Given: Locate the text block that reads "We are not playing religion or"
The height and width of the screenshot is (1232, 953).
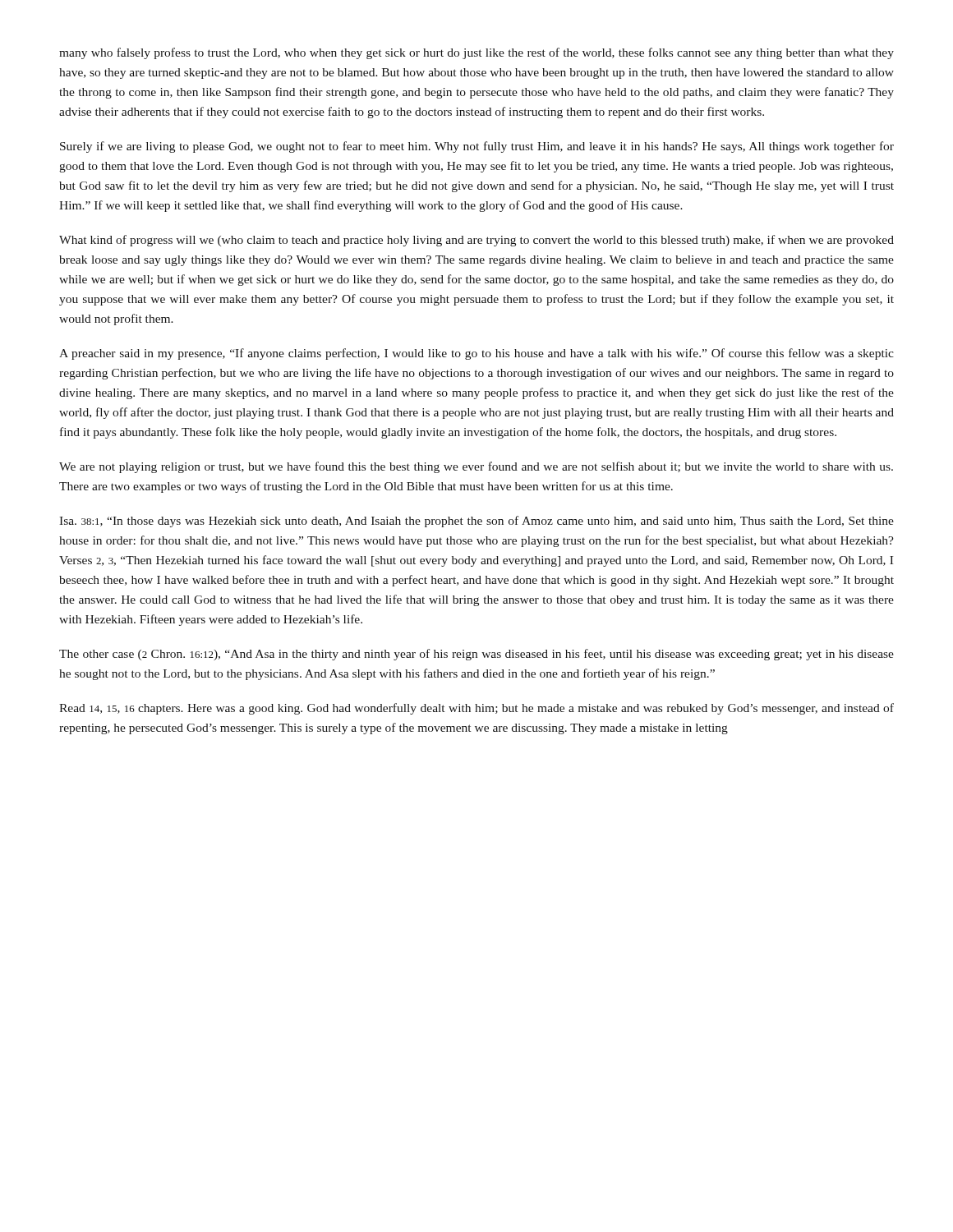Looking at the screenshot, I should click(x=476, y=476).
